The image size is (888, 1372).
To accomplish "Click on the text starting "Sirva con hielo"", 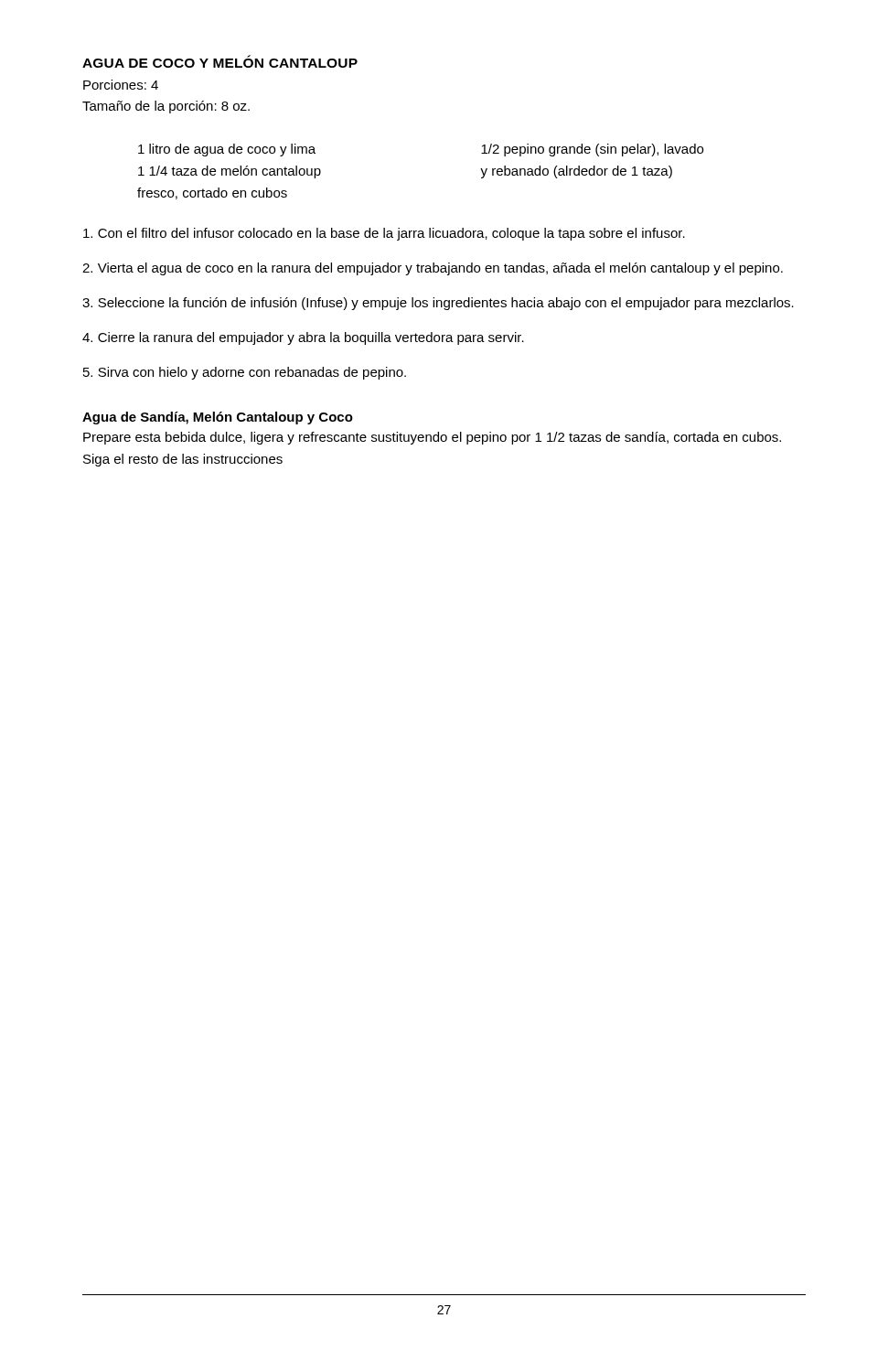I will click(245, 372).
